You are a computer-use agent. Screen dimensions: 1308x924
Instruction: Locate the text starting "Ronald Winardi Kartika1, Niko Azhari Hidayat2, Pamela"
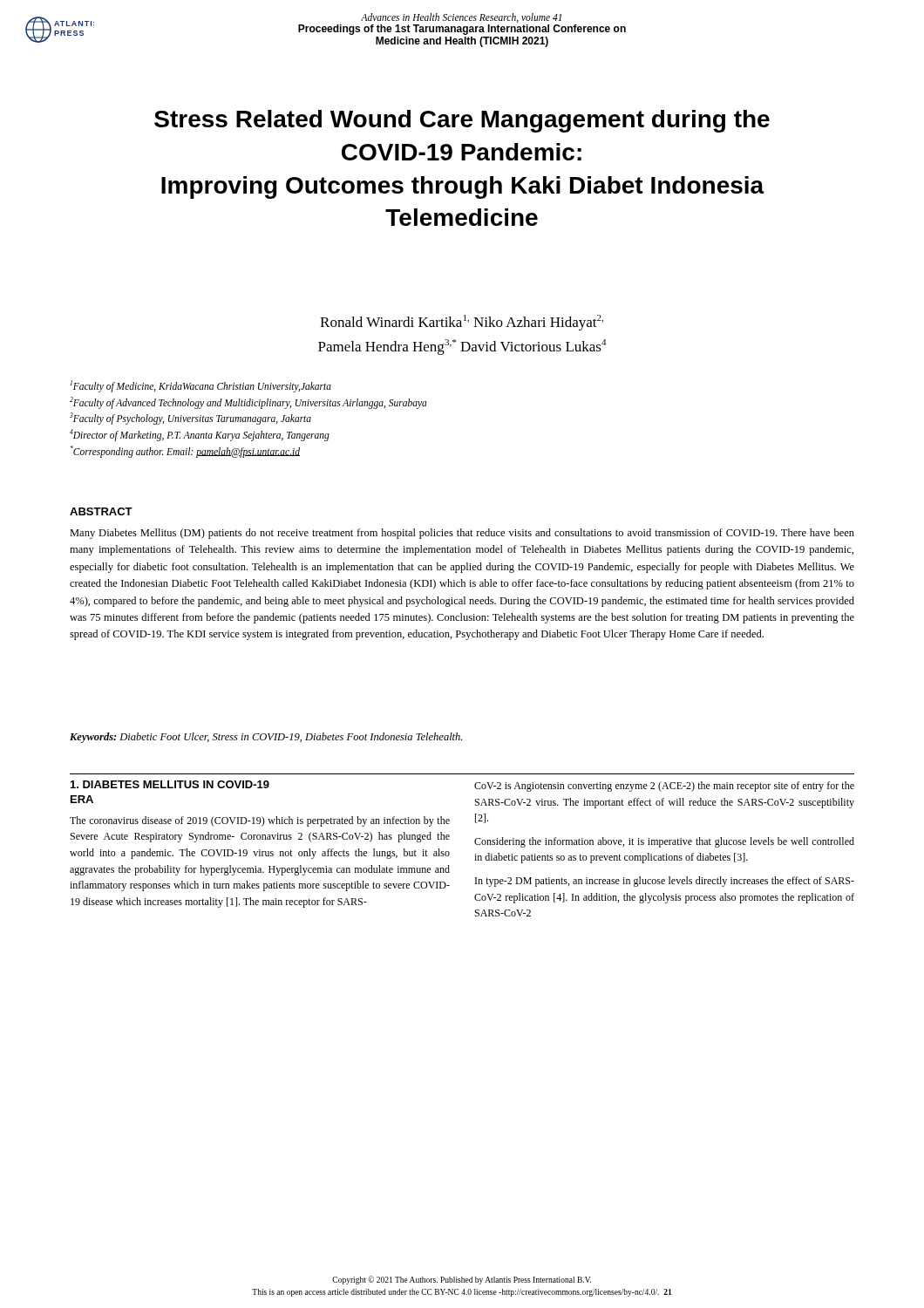pos(462,334)
